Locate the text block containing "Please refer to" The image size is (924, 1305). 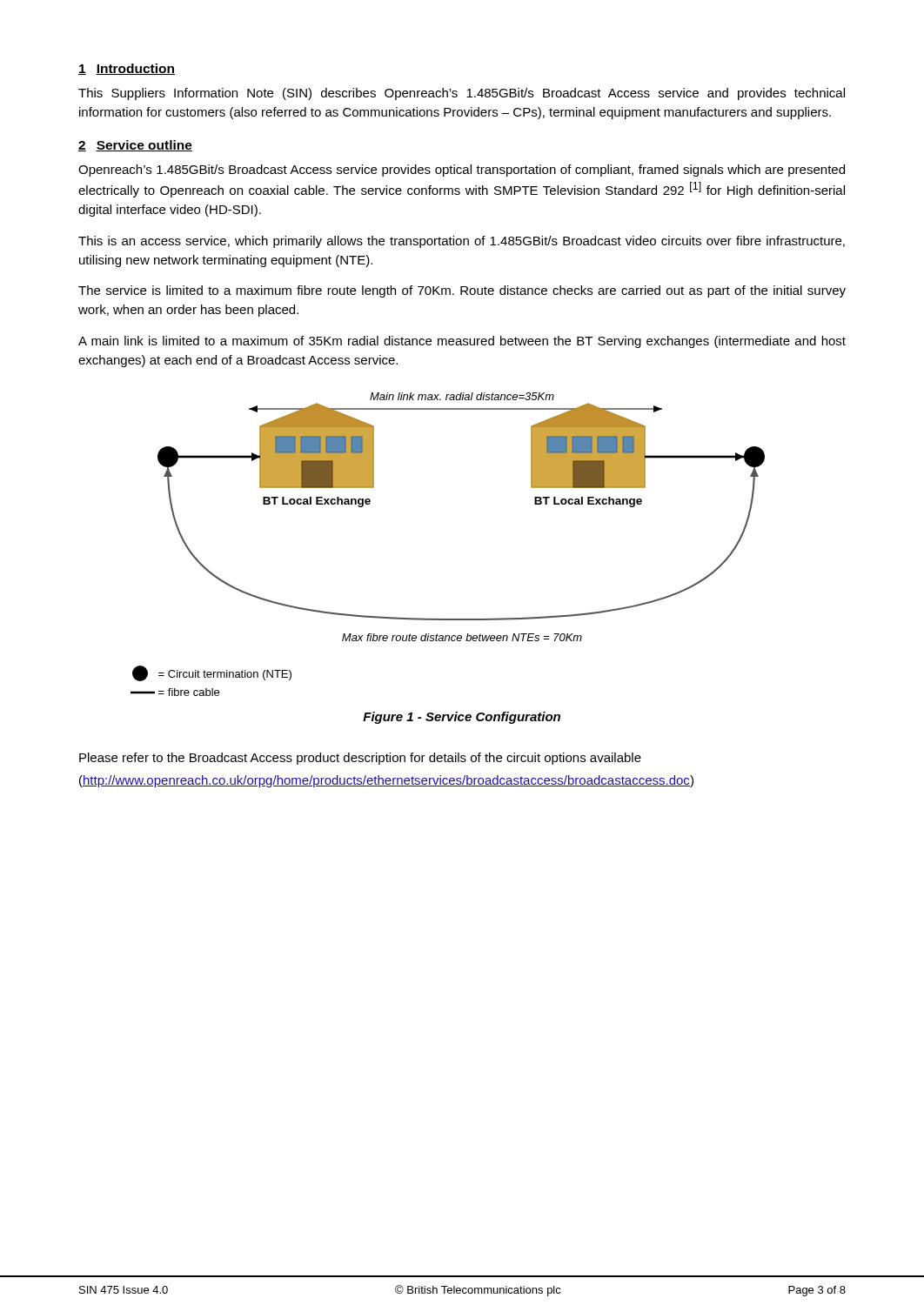[x=360, y=758]
